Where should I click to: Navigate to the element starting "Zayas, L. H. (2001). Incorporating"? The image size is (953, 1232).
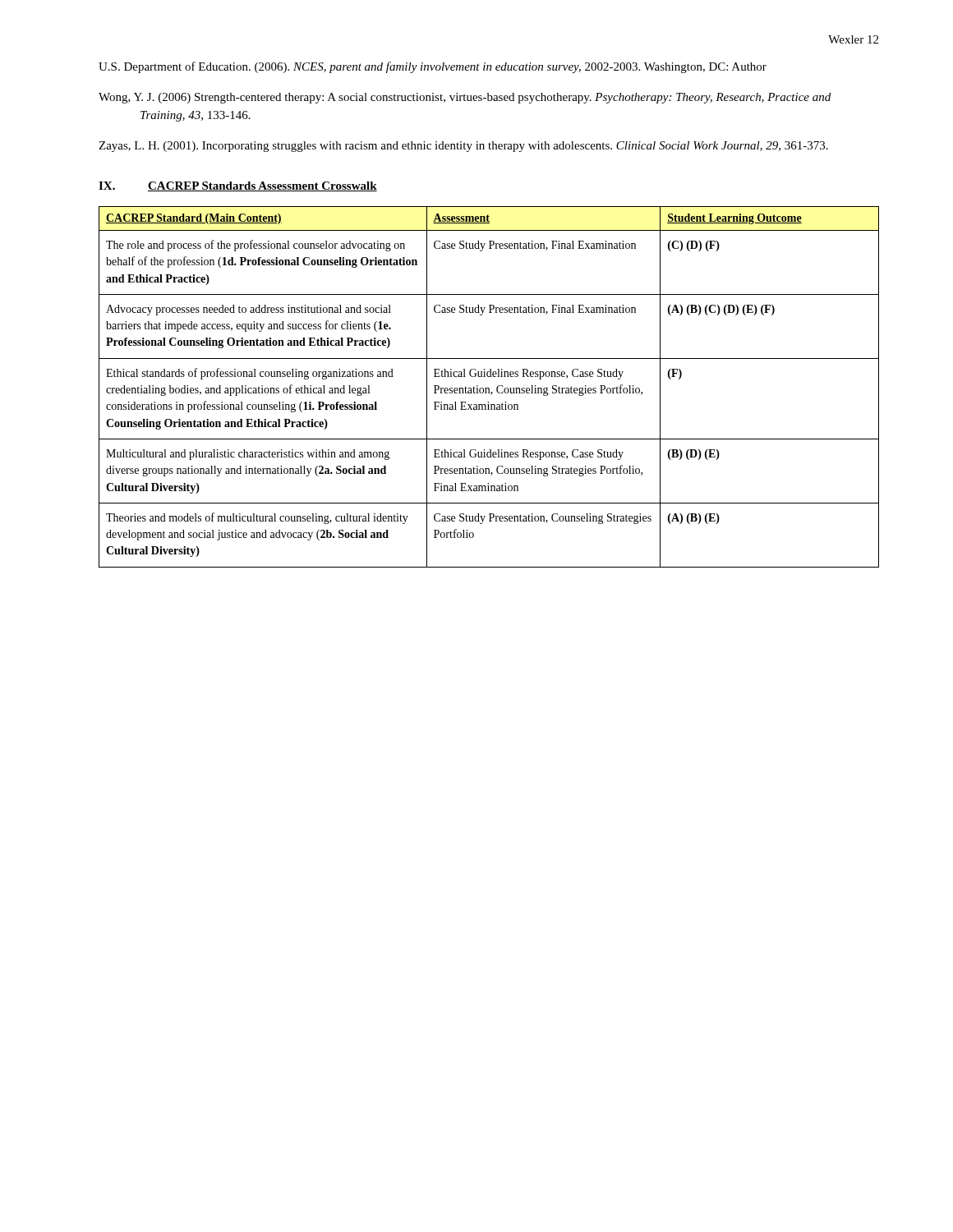pyautogui.click(x=464, y=145)
